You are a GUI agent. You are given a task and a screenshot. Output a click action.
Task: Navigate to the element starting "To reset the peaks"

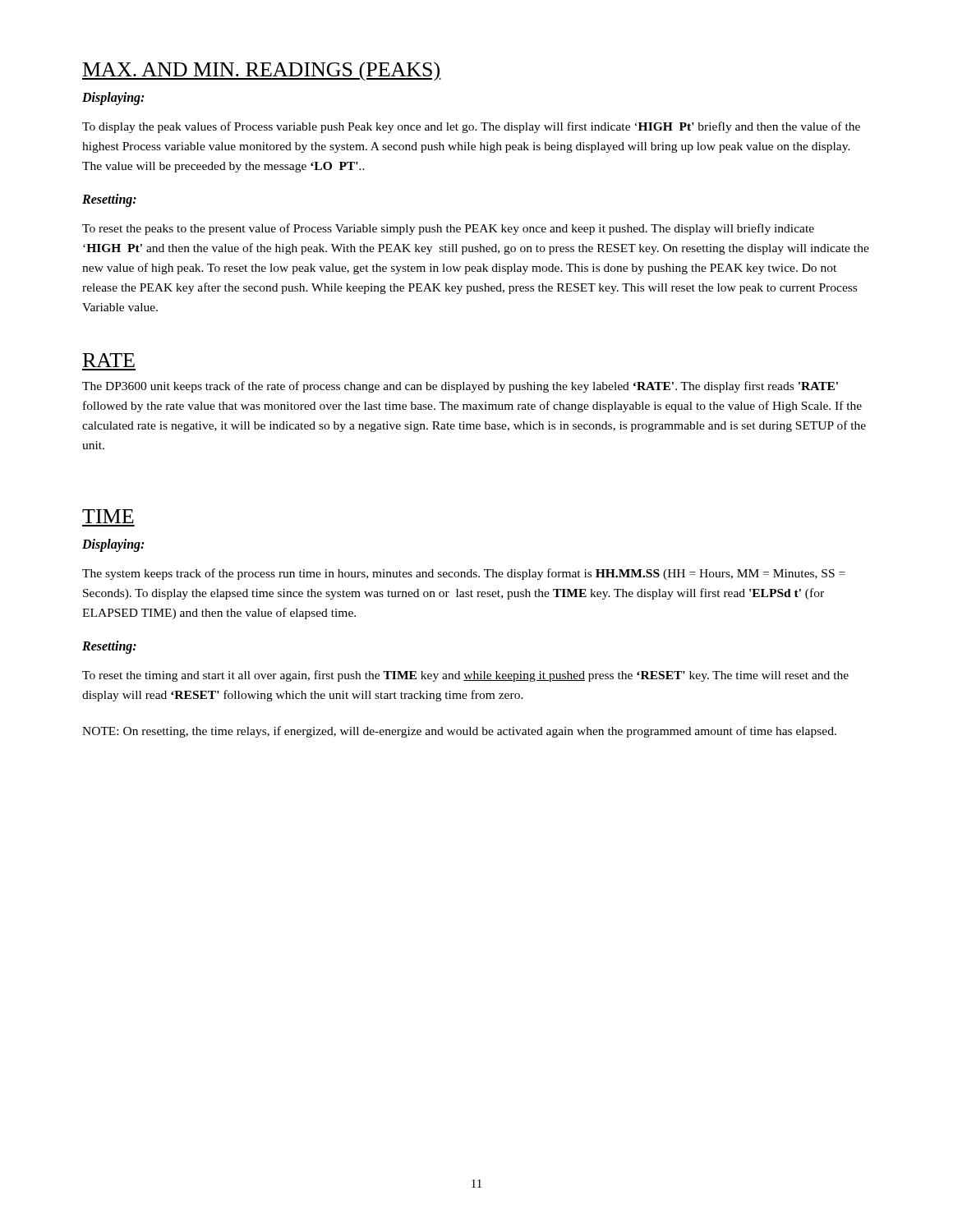[x=476, y=268]
